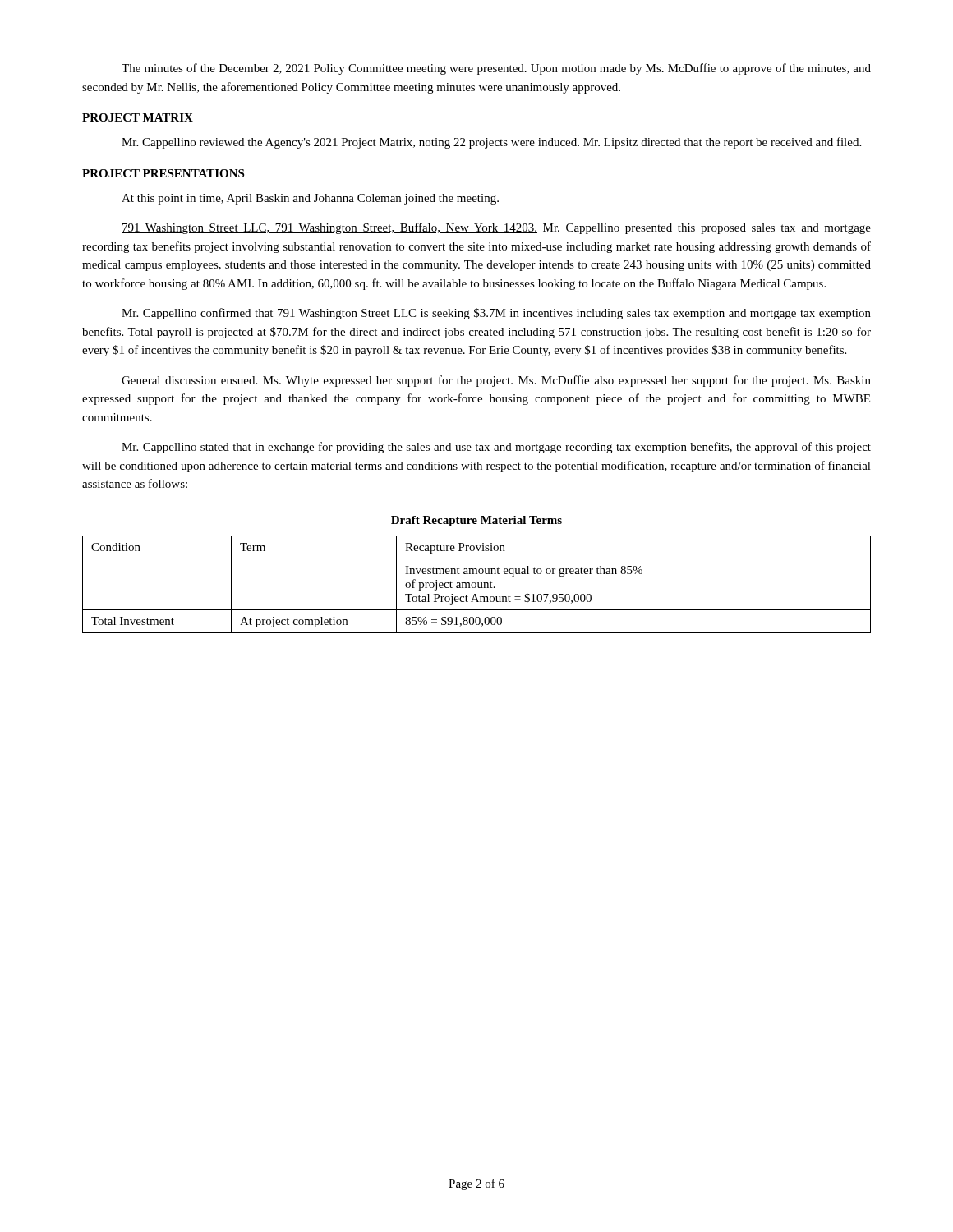Locate the table with the text "Recapture Provision"

coord(476,584)
